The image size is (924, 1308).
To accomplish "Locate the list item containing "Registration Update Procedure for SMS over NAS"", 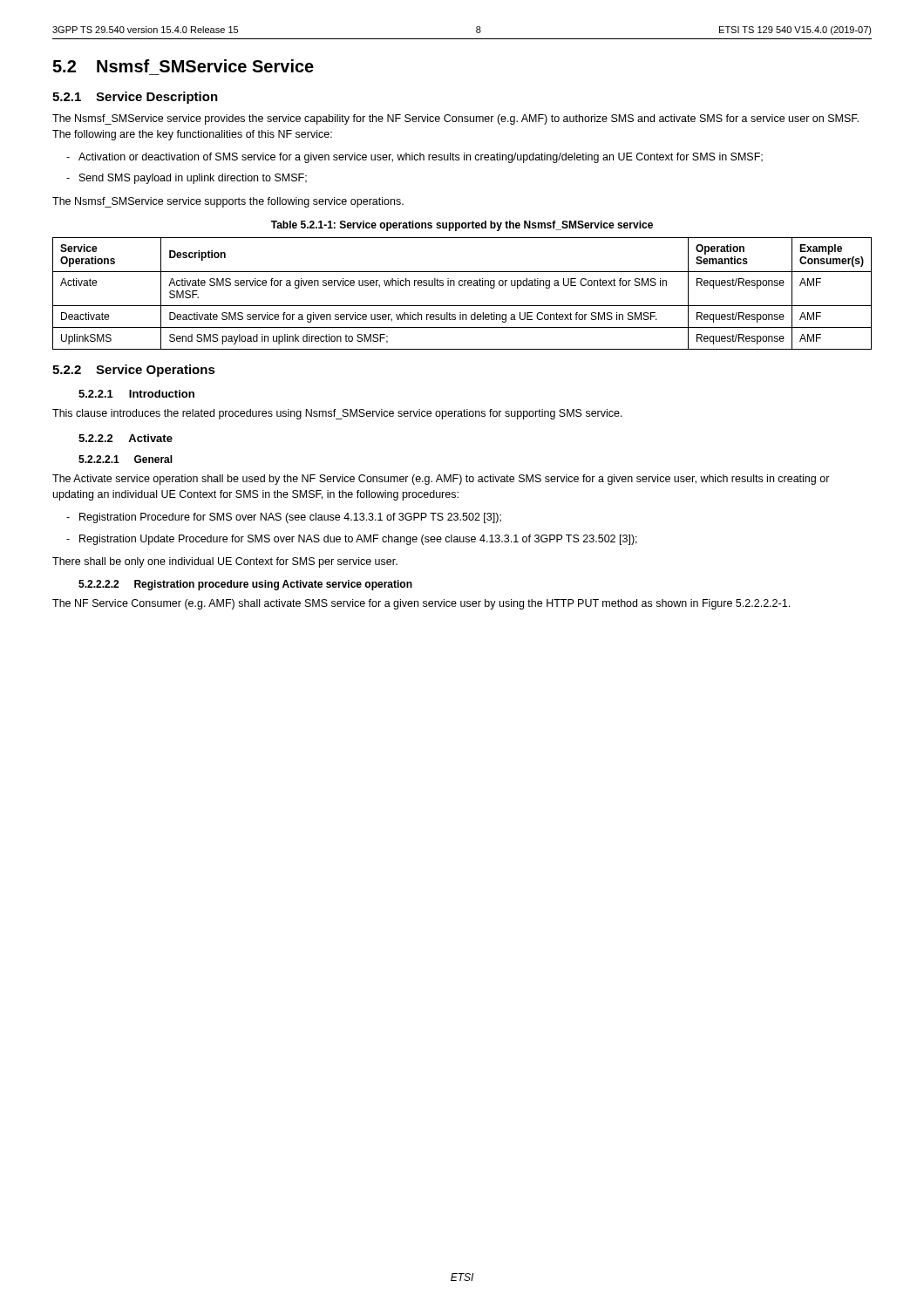I will 358,538.
